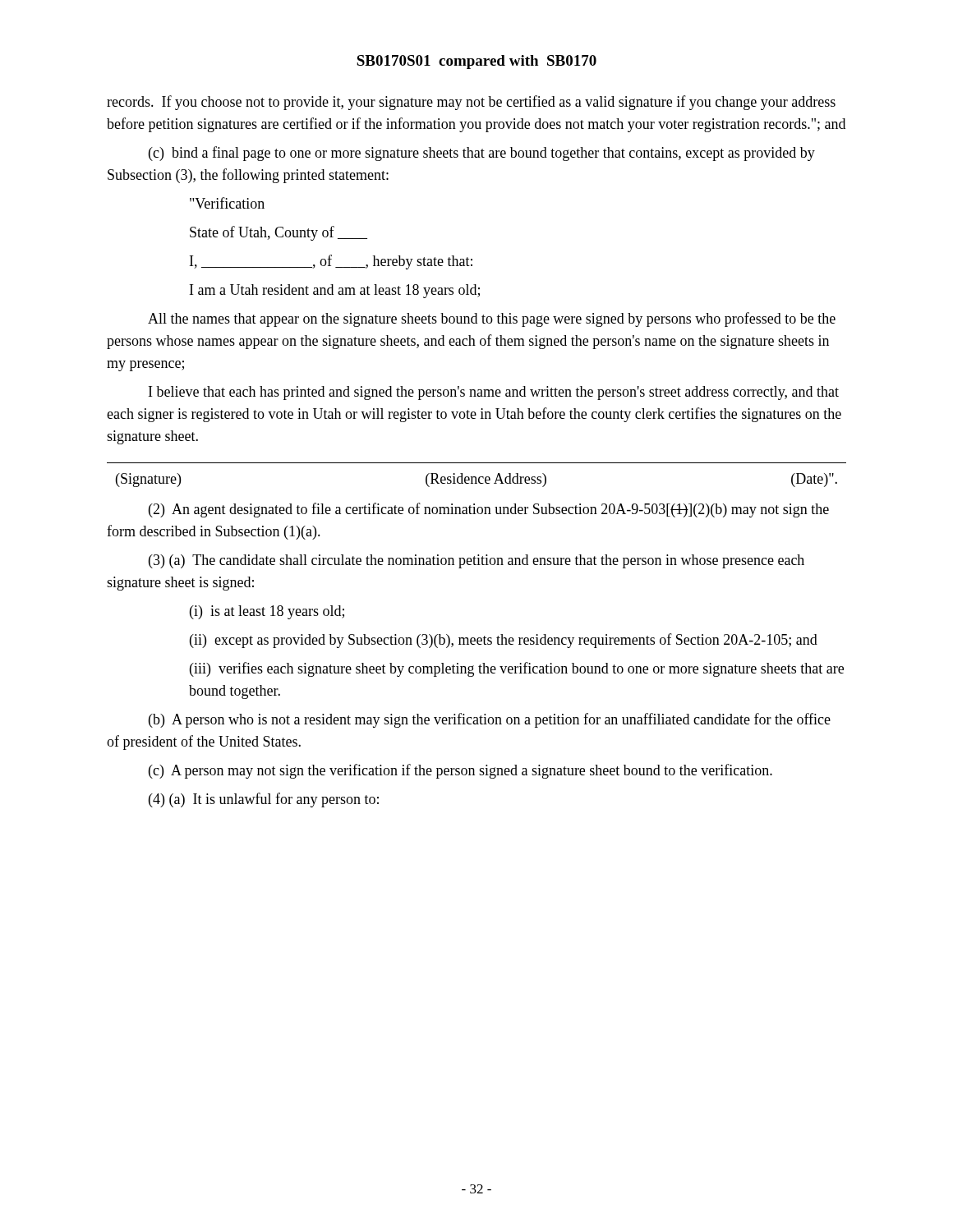
Task: Click the passage that begins "(c) A person"
Action: pos(476,770)
